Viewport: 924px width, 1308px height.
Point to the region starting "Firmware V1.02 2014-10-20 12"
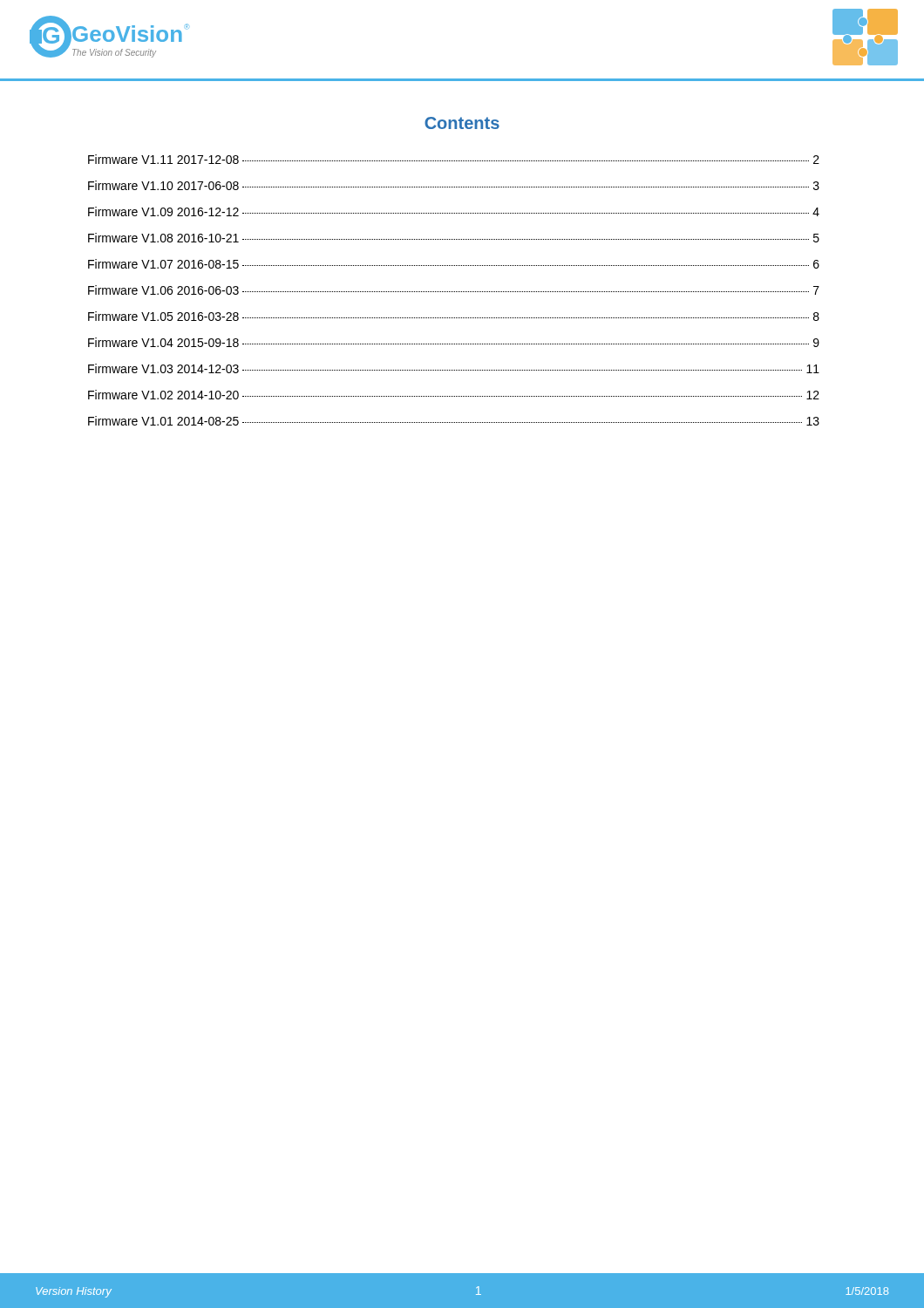(x=453, y=395)
